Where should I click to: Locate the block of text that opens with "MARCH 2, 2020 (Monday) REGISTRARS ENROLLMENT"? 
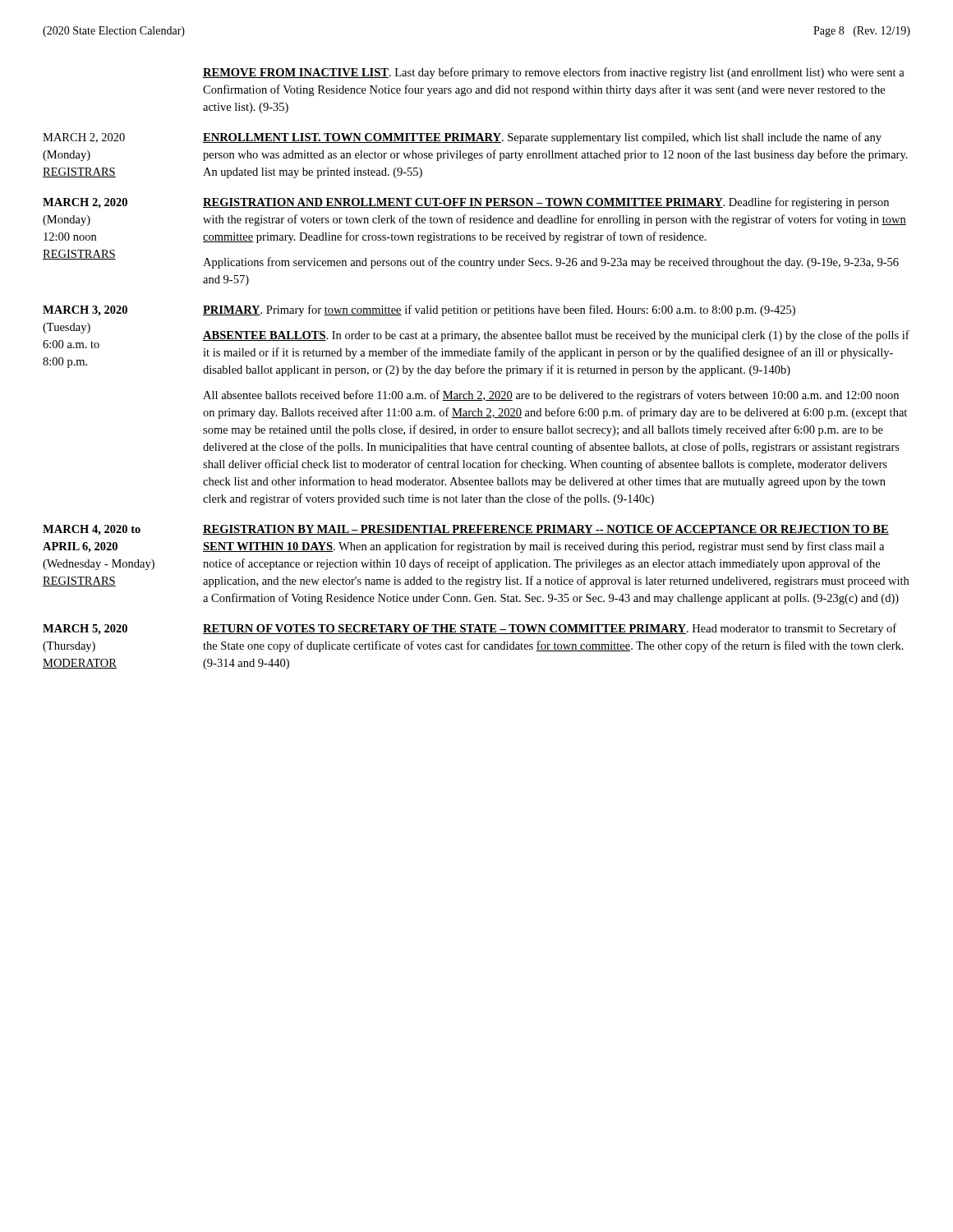pyautogui.click(x=476, y=155)
